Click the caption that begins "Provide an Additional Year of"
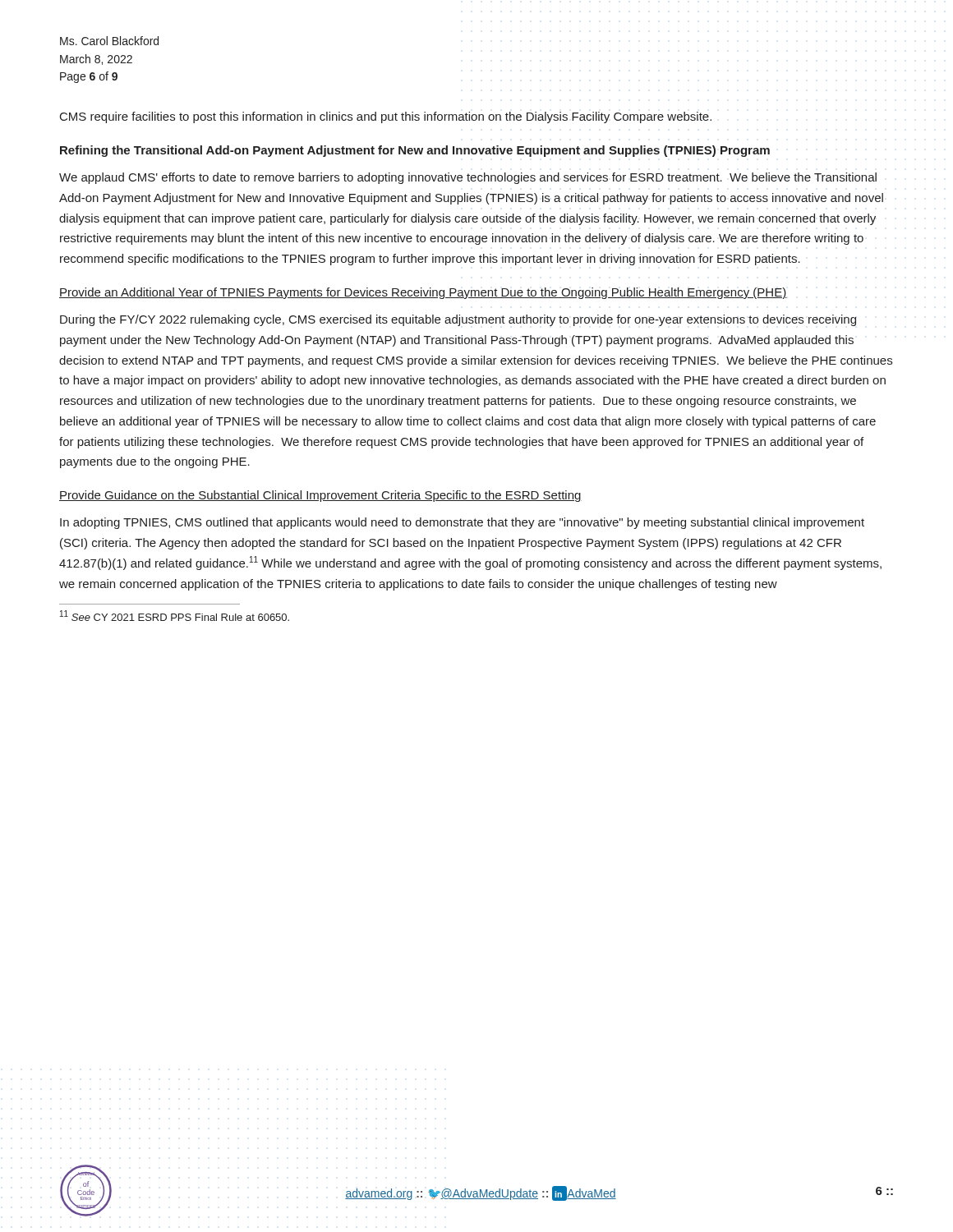 tap(423, 292)
